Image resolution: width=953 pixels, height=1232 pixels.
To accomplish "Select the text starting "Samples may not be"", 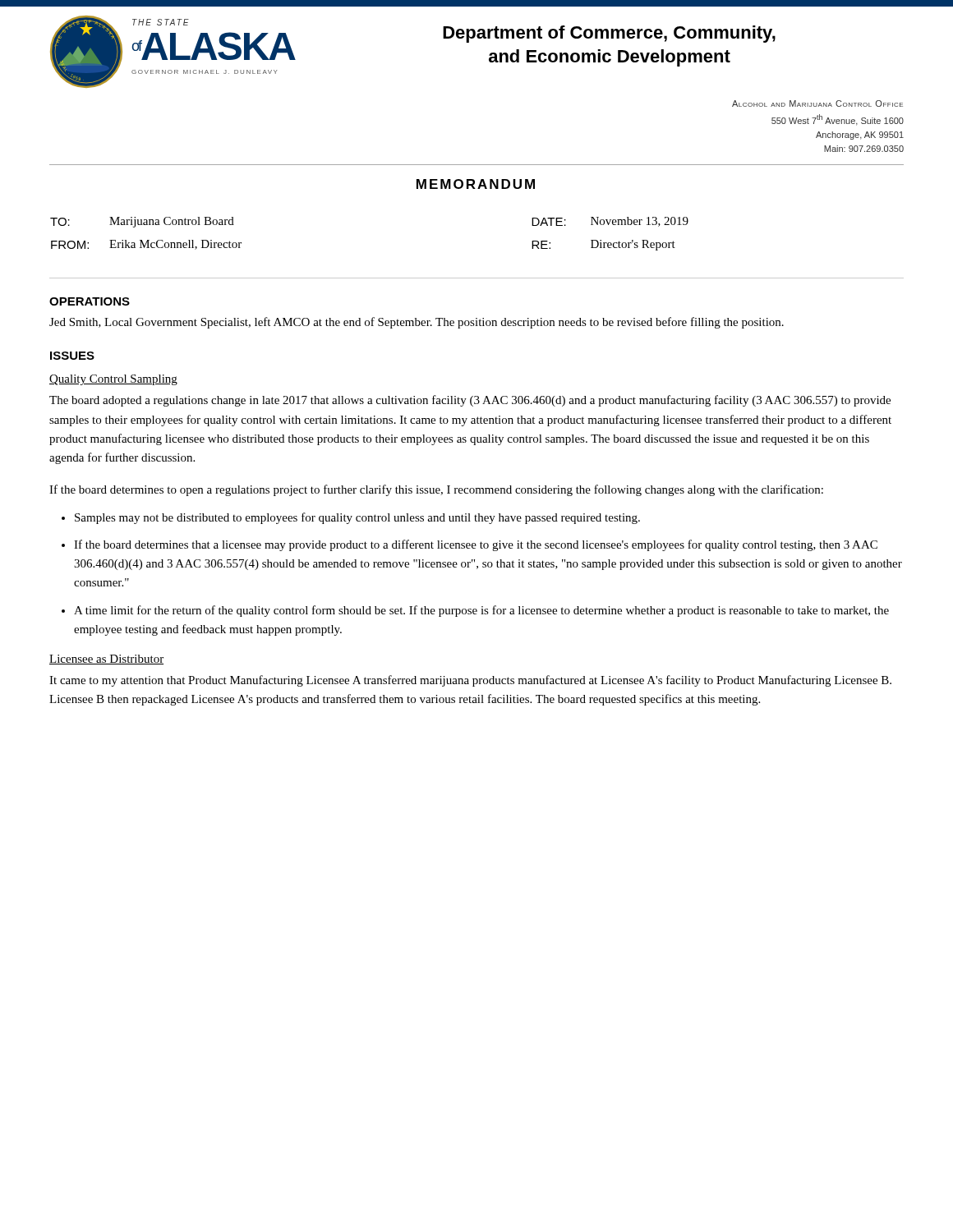I will click(x=357, y=517).
